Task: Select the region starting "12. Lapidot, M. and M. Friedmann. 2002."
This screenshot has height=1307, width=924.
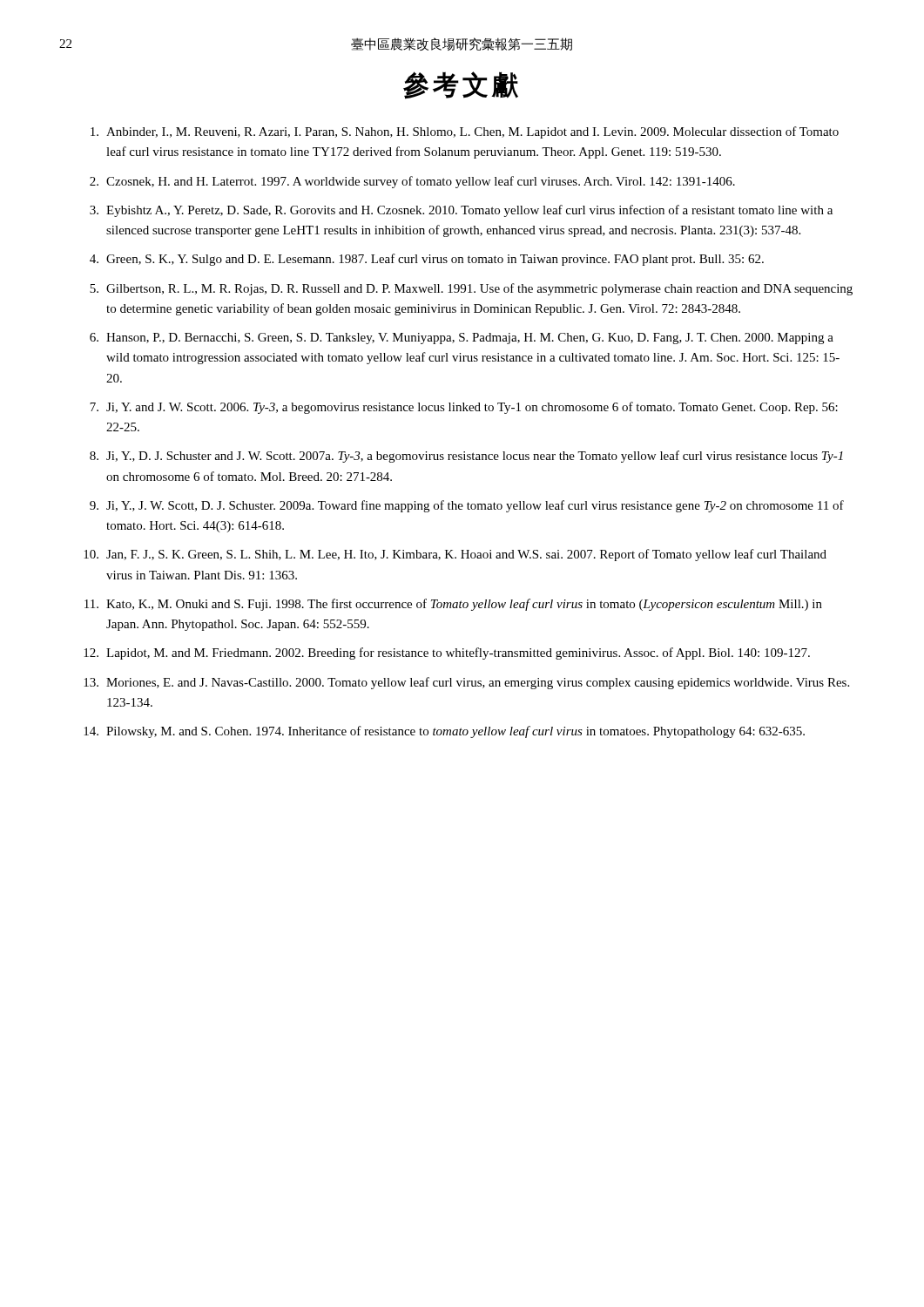Action: [x=462, y=653]
